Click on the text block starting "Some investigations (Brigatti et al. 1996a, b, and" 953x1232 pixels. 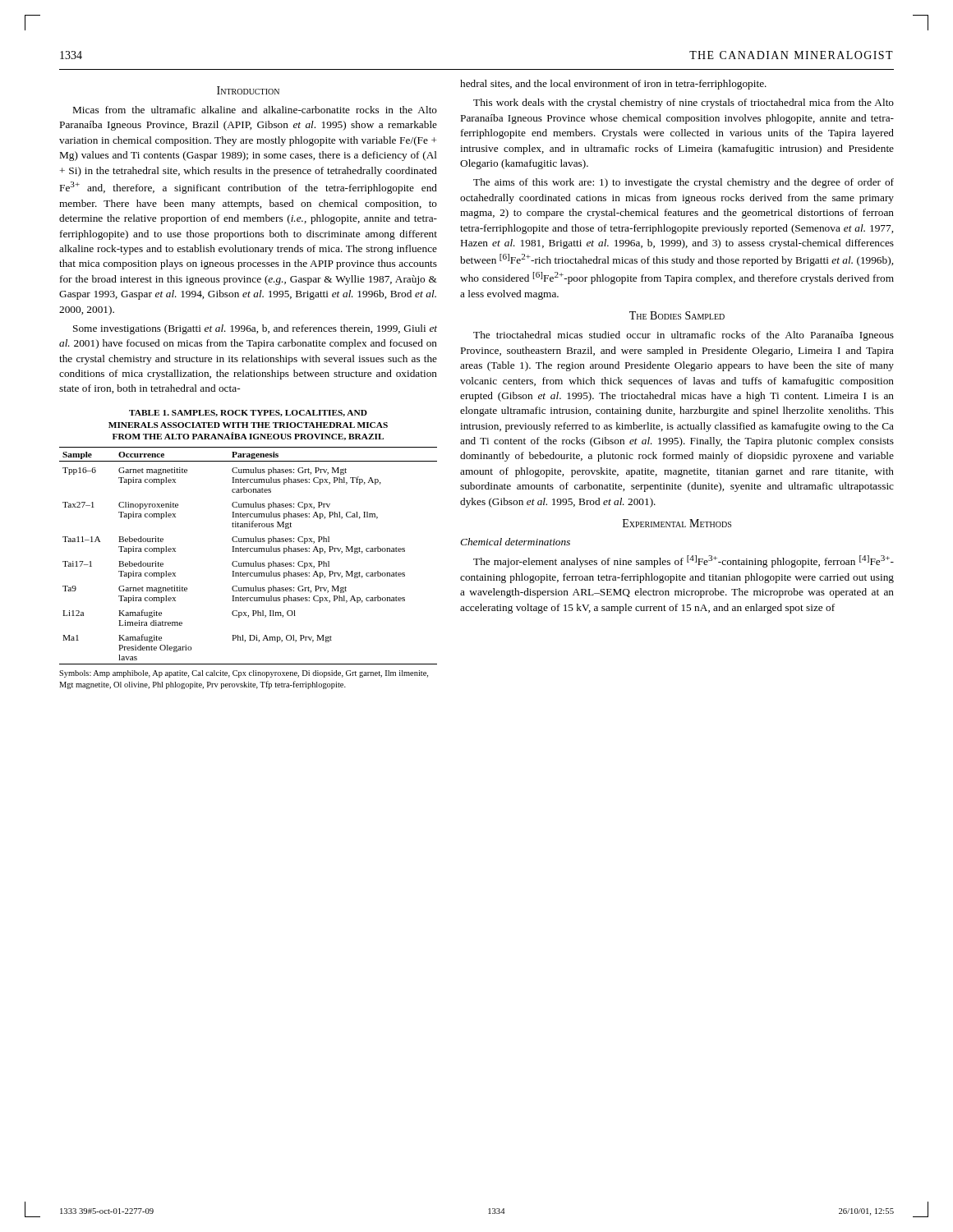[x=248, y=358]
